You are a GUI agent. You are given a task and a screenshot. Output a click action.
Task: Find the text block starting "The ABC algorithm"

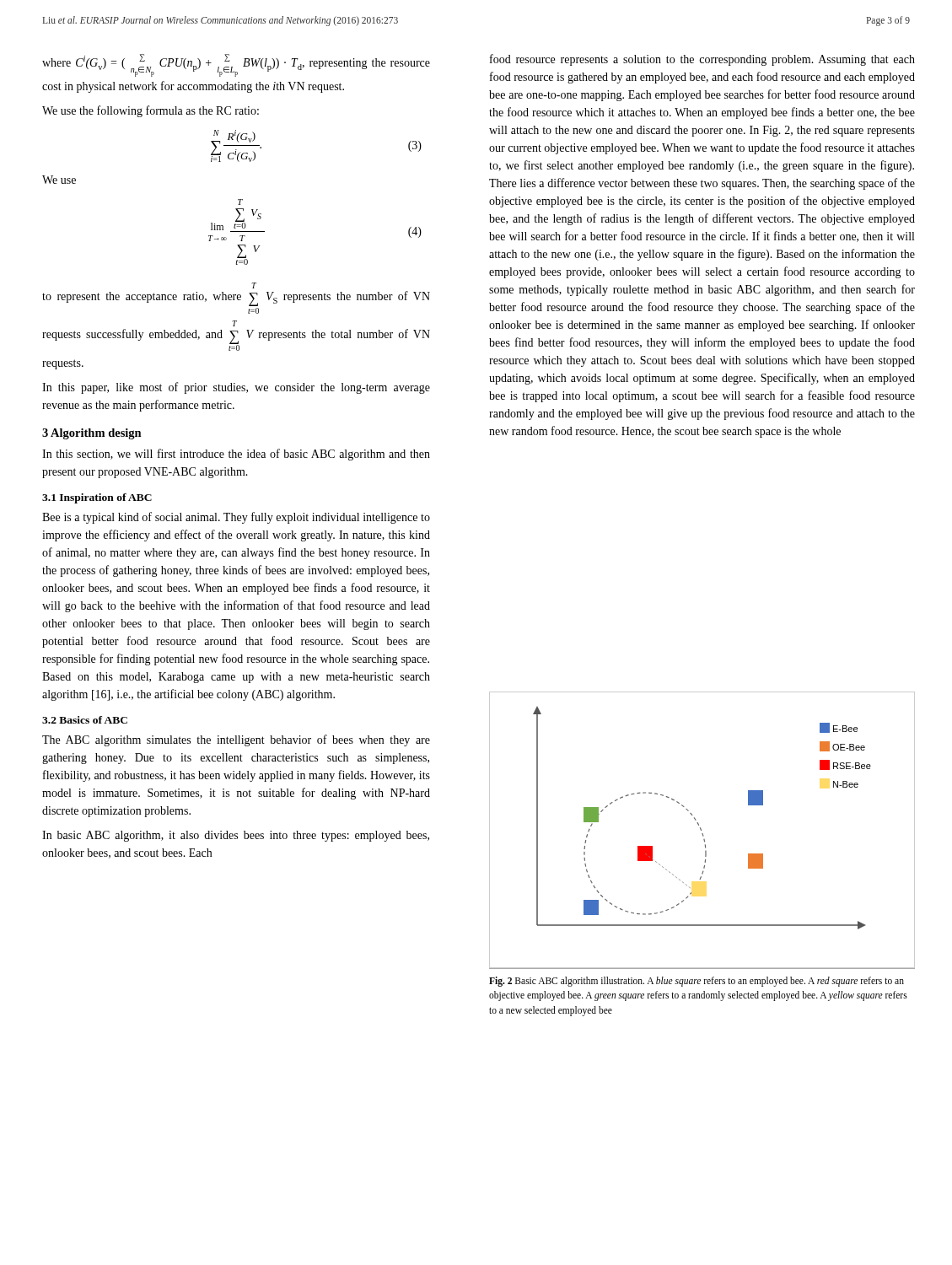[236, 797]
